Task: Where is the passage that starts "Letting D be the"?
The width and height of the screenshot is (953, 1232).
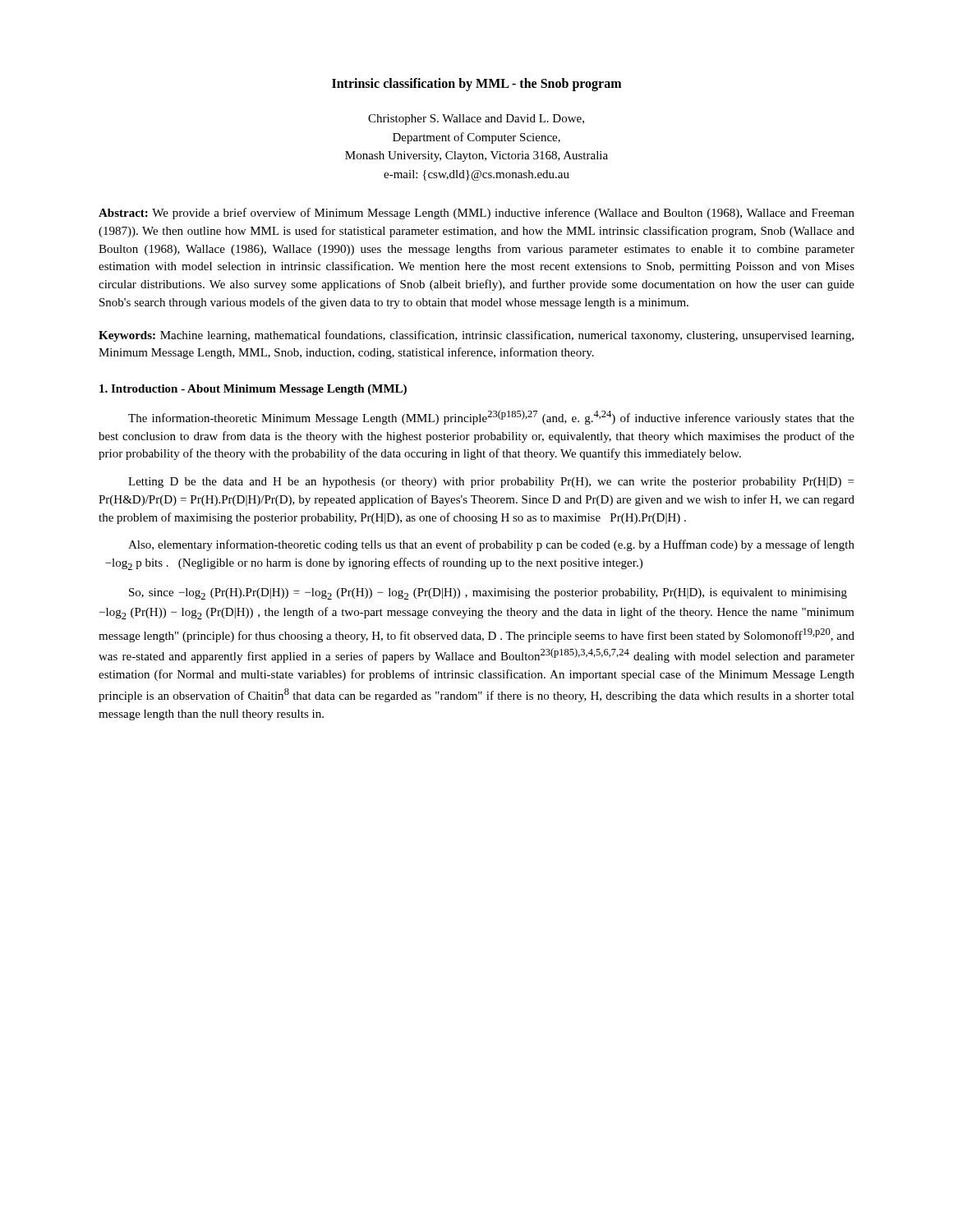Action: [476, 499]
